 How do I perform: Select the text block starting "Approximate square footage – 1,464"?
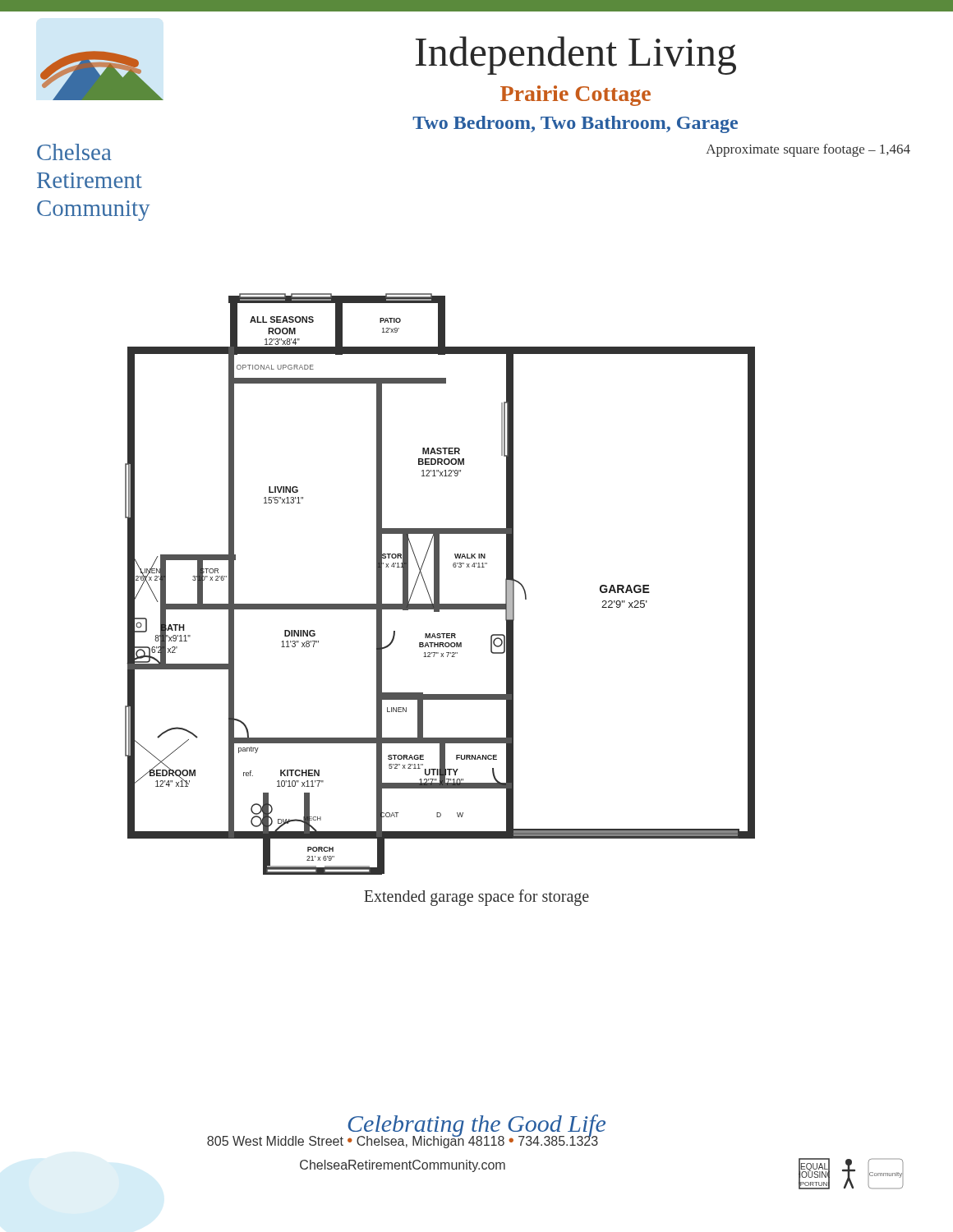click(808, 149)
